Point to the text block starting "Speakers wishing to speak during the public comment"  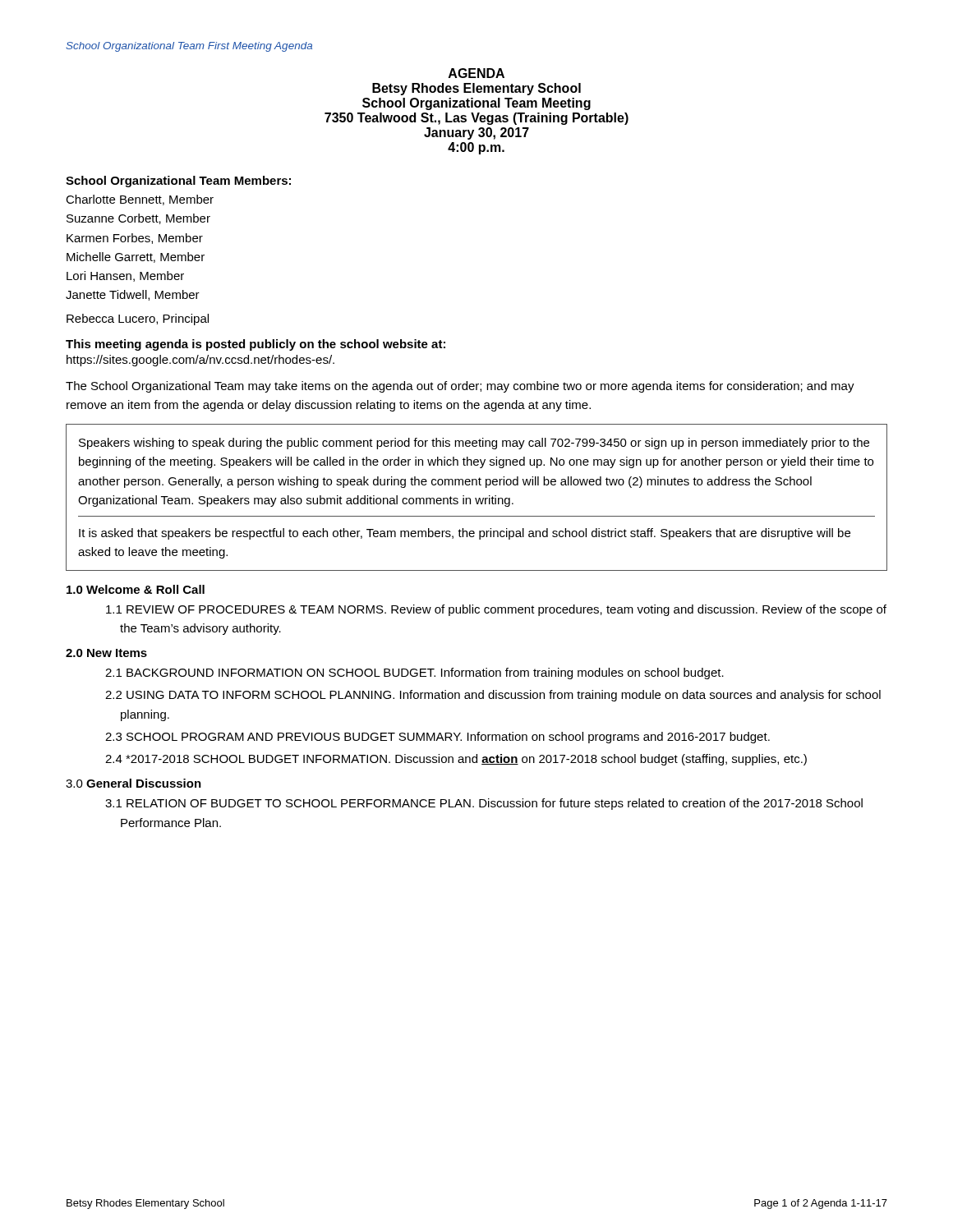pyautogui.click(x=476, y=471)
